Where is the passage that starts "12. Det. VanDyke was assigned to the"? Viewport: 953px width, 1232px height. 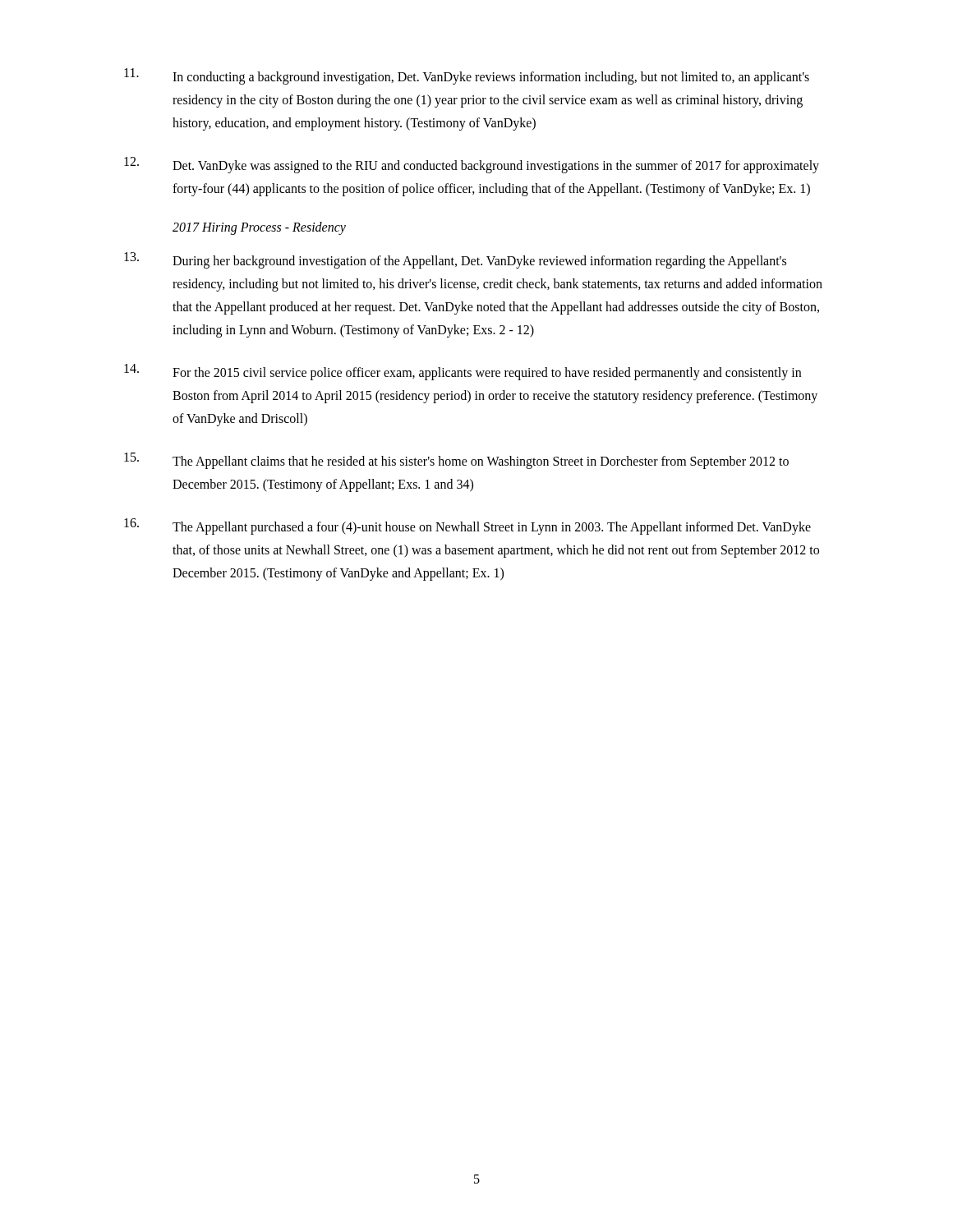(x=476, y=177)
